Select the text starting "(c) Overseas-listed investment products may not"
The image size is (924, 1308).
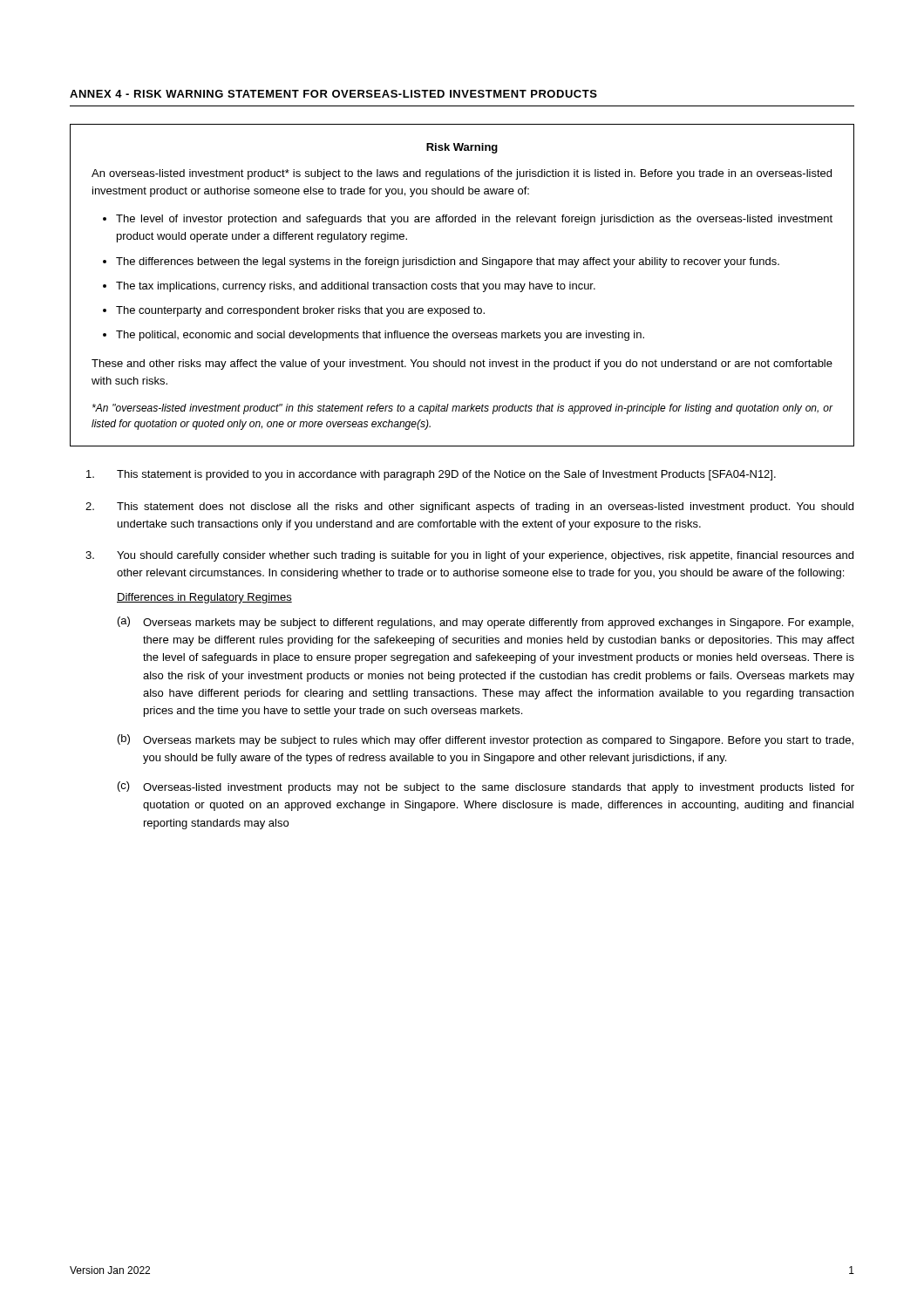tap(486, 805)
